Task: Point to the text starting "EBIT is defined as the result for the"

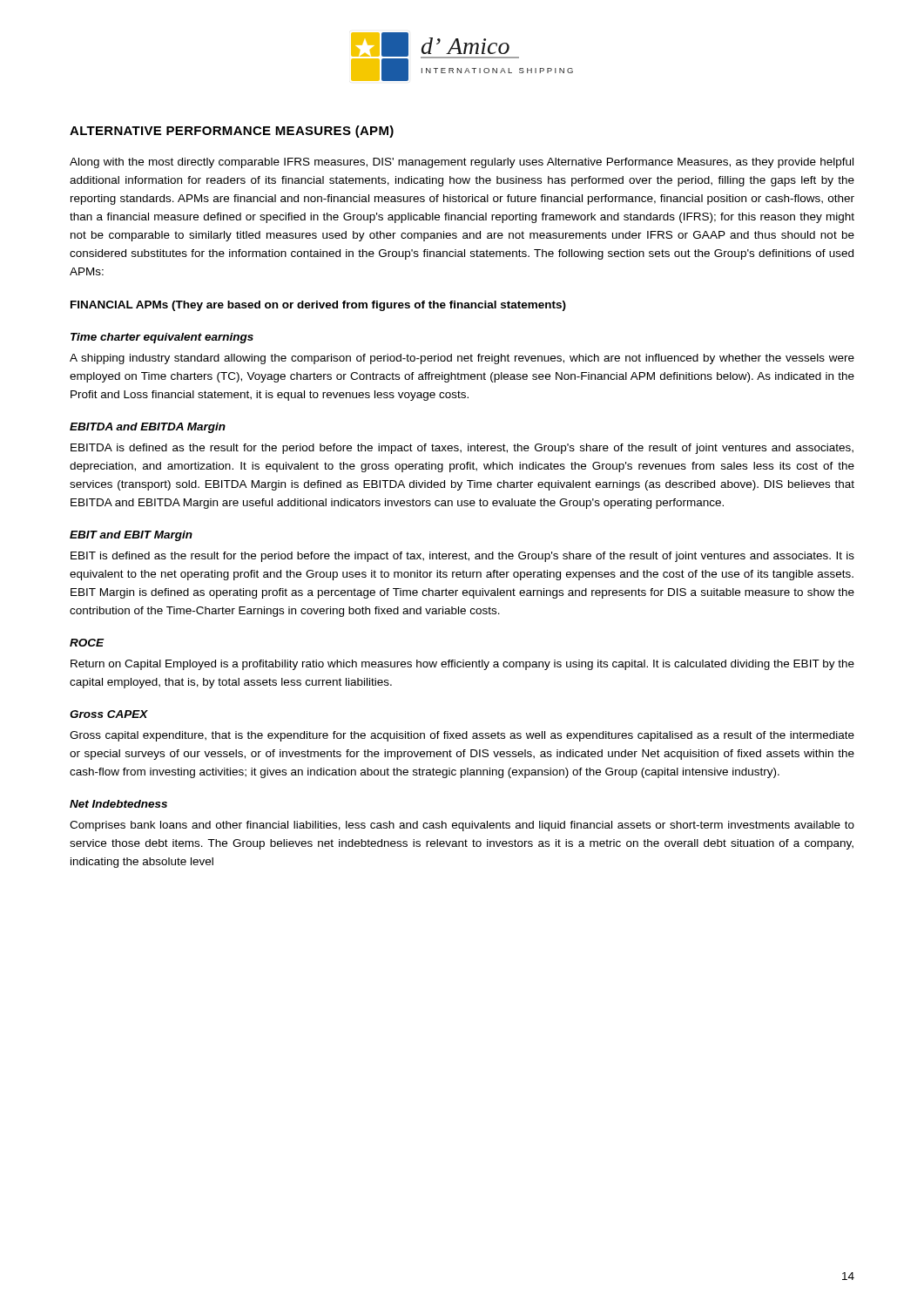Action: click(x=462, y=583)
